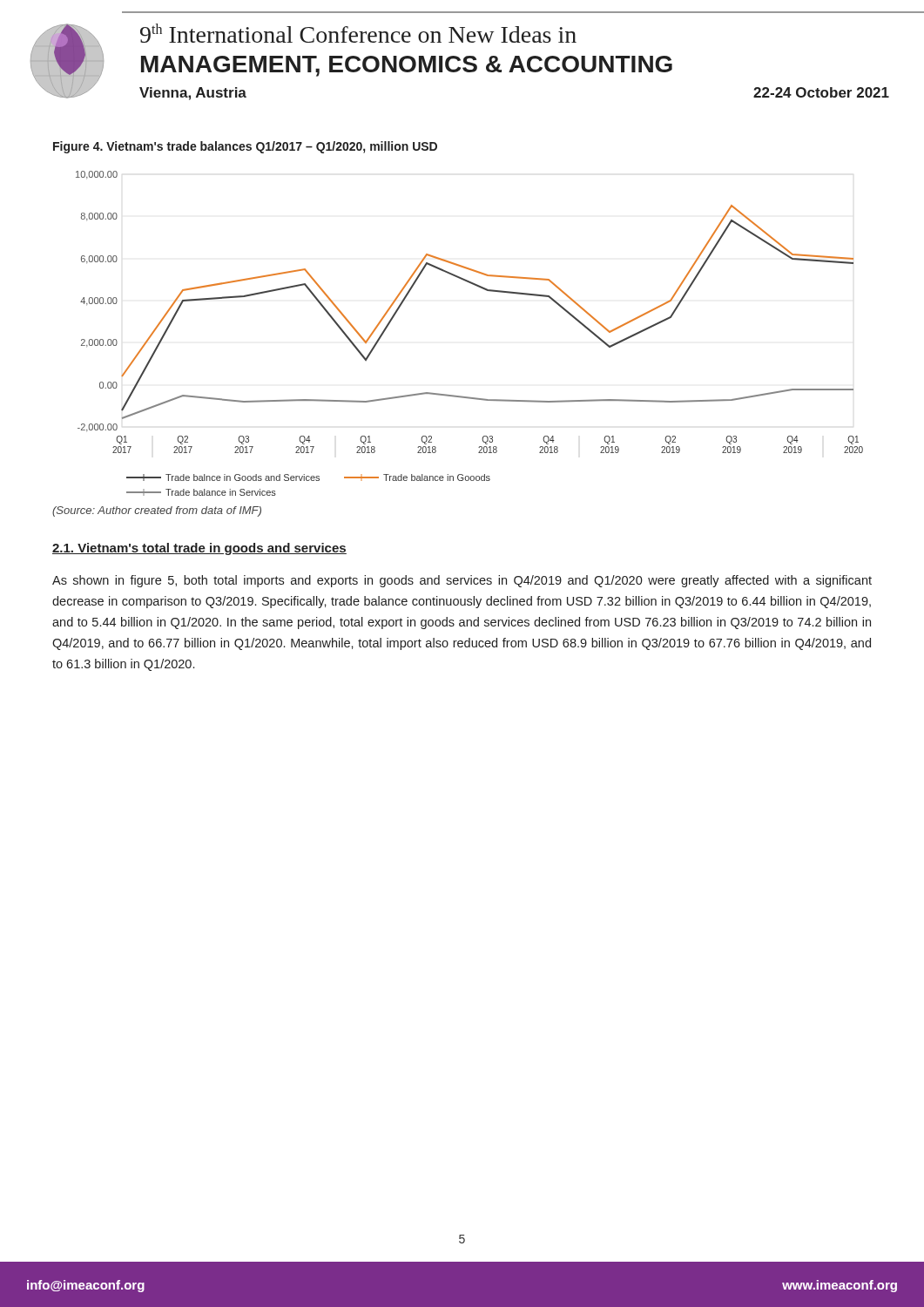Image resolution: width=924 pixels, height=1307 pixels.
Task: Find the section header that reads "2.1. Vietnam's total trade"
Action: (199, 548)
